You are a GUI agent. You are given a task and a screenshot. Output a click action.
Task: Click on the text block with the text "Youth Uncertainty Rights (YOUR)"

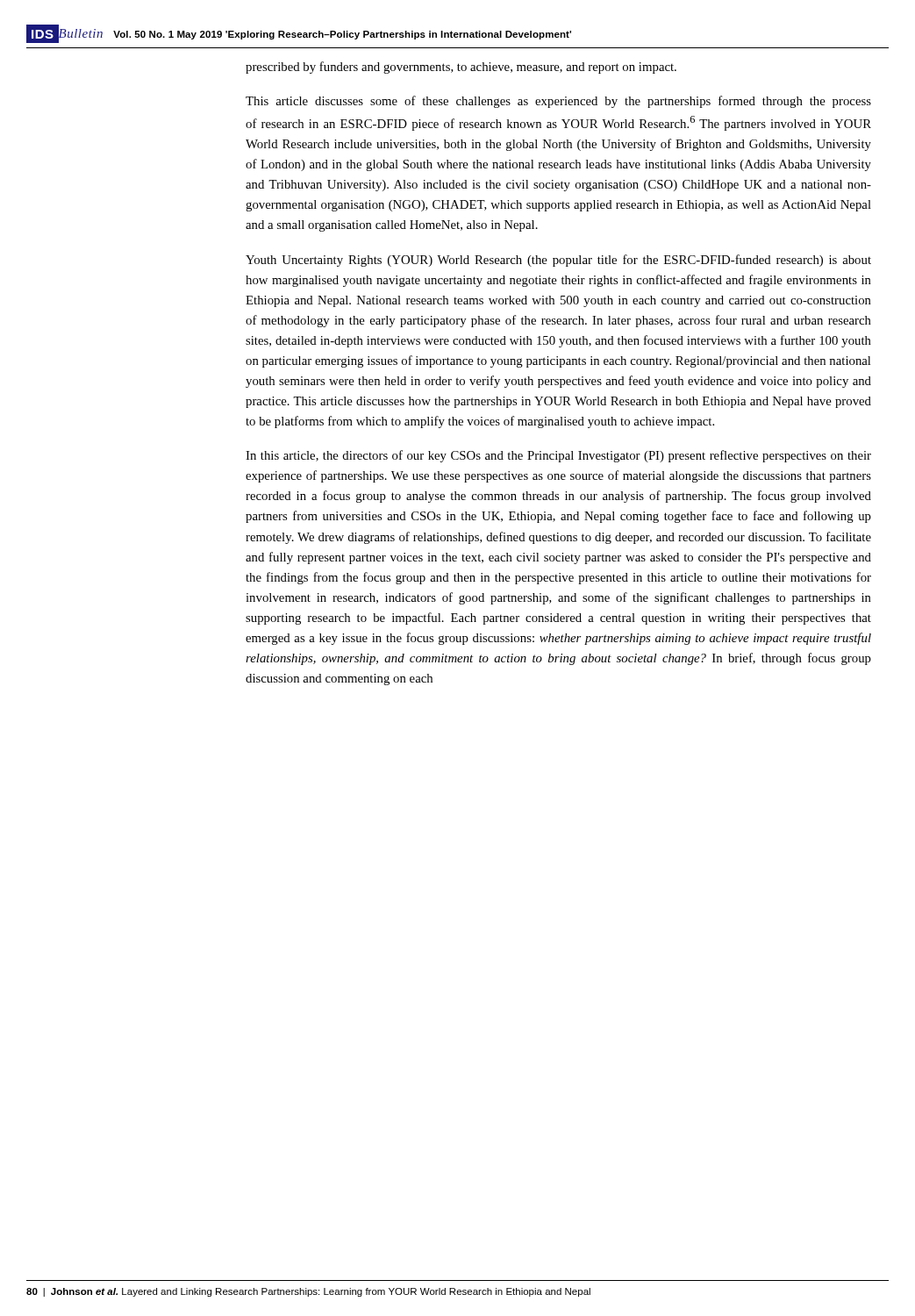(x=558, y=340)
